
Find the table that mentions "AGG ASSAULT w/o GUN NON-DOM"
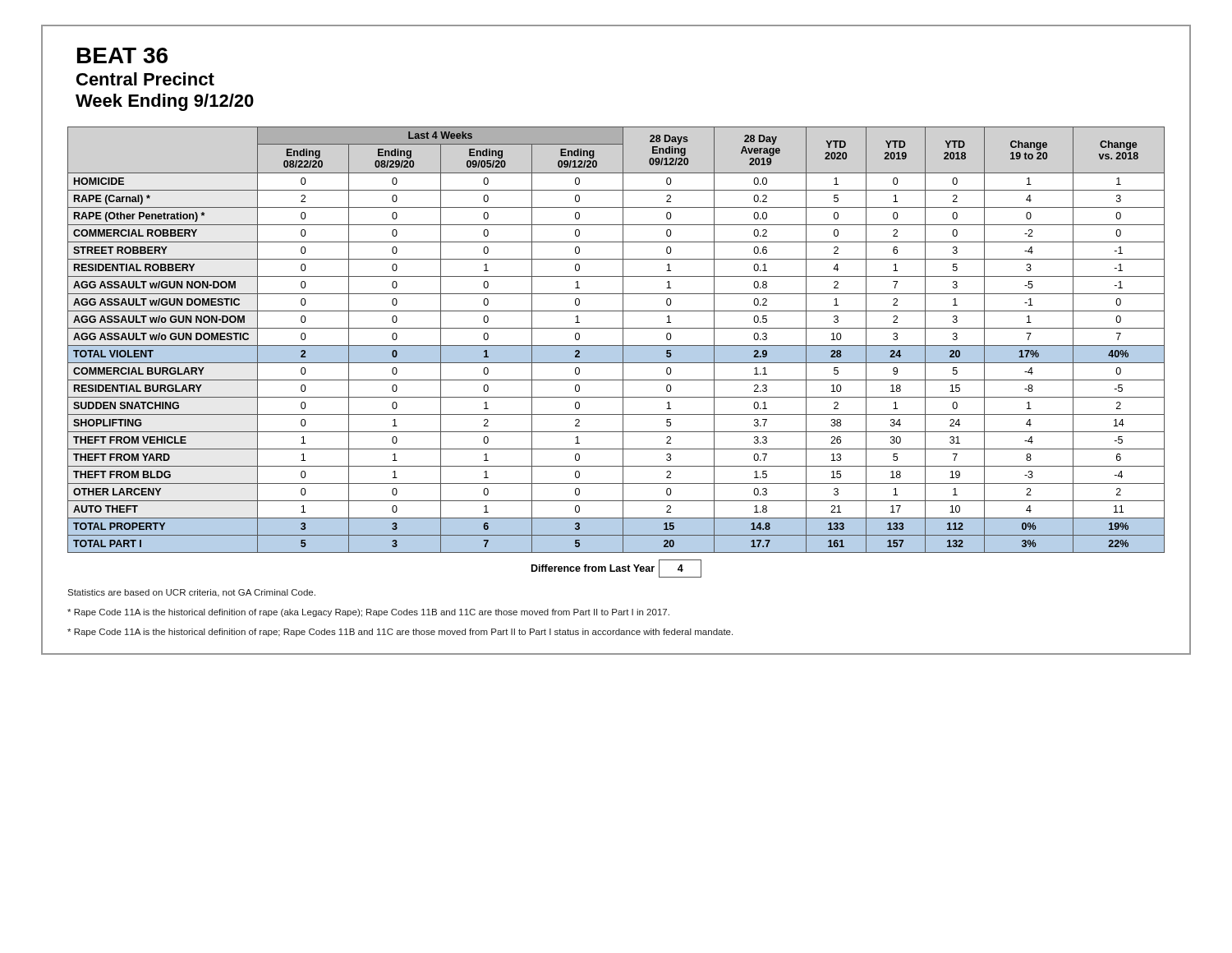pyautogui.click(x=616, y=352)
